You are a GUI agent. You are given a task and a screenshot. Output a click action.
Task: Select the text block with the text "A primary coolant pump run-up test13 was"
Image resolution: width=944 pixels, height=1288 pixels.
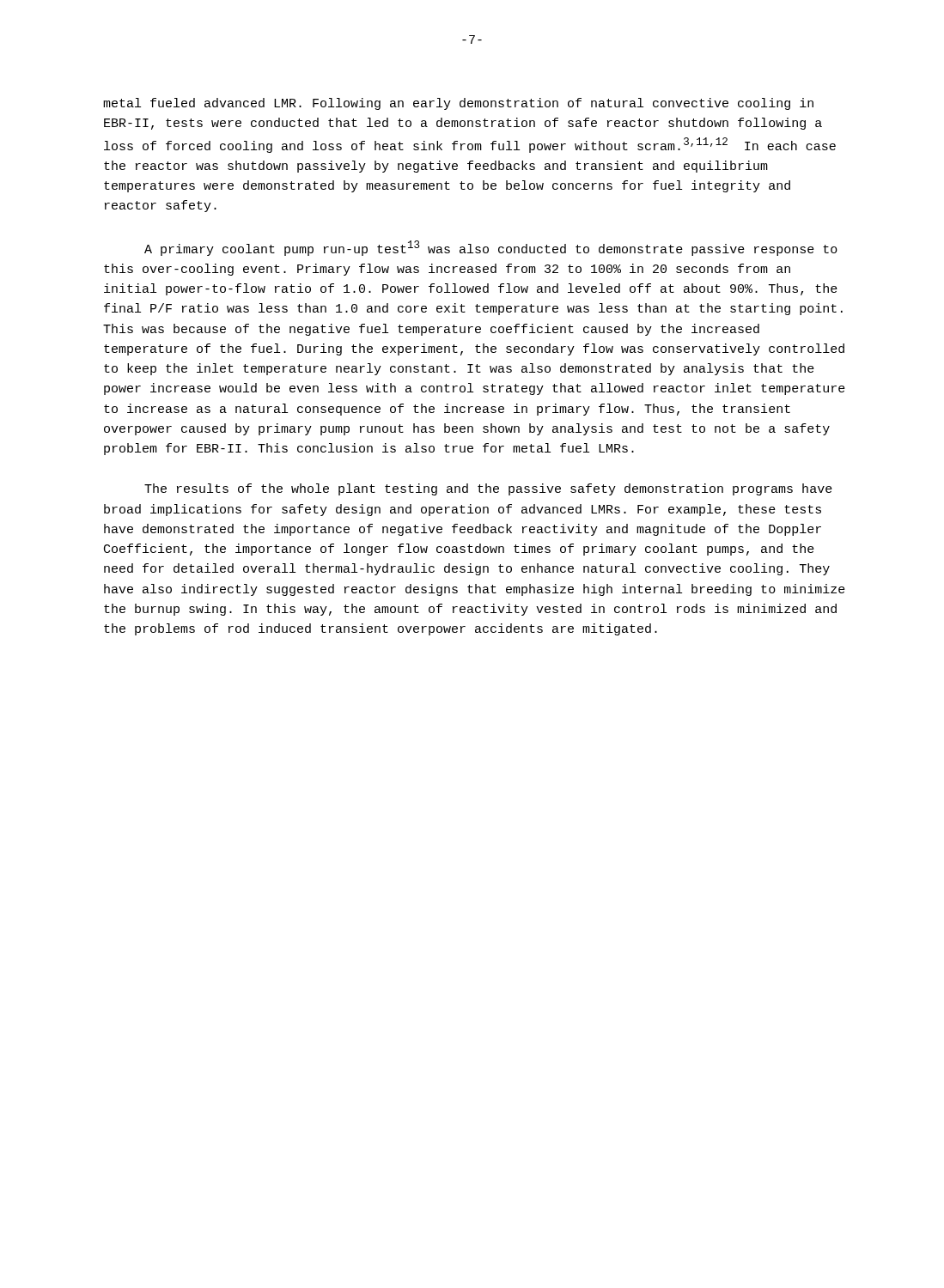(474, 348)
